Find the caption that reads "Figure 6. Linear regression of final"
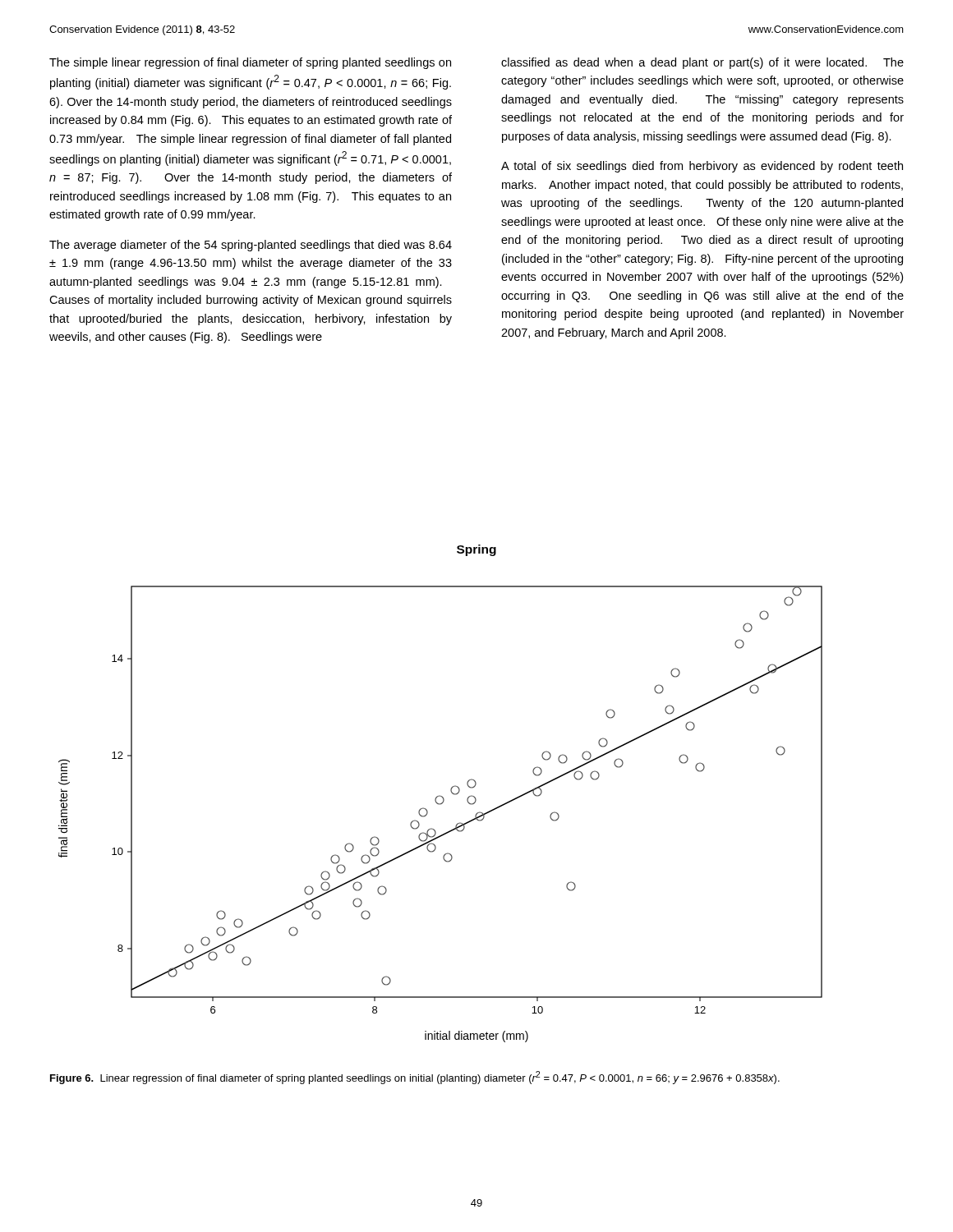The width and height of the screenshot is (953, 1232). (415, 1077)
